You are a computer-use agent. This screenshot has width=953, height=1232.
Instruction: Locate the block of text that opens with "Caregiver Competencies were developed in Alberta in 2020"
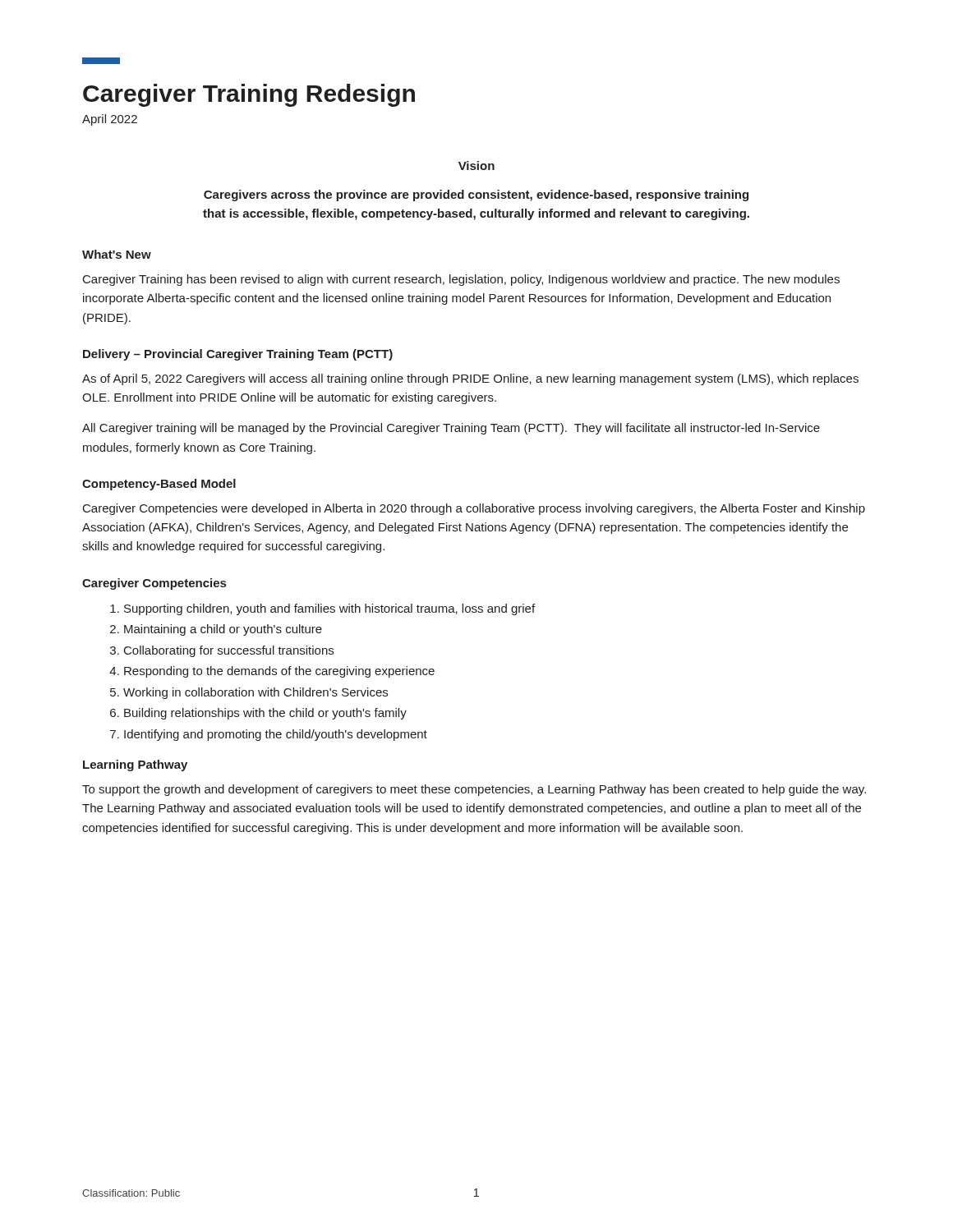pyautogui.click(x=474, y=527)
